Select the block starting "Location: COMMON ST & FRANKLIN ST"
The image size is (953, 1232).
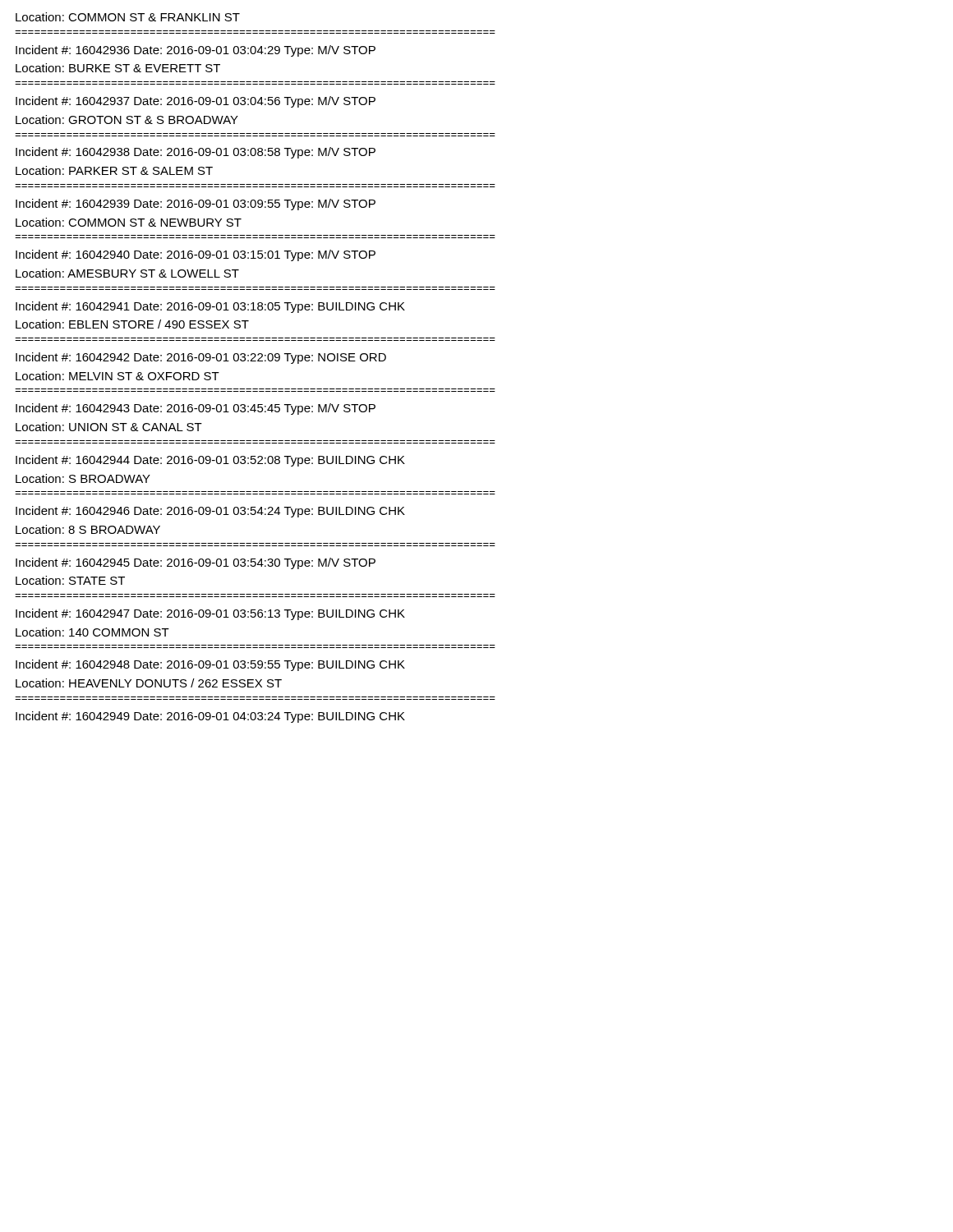pyautogui.click(x=127, y=17)
